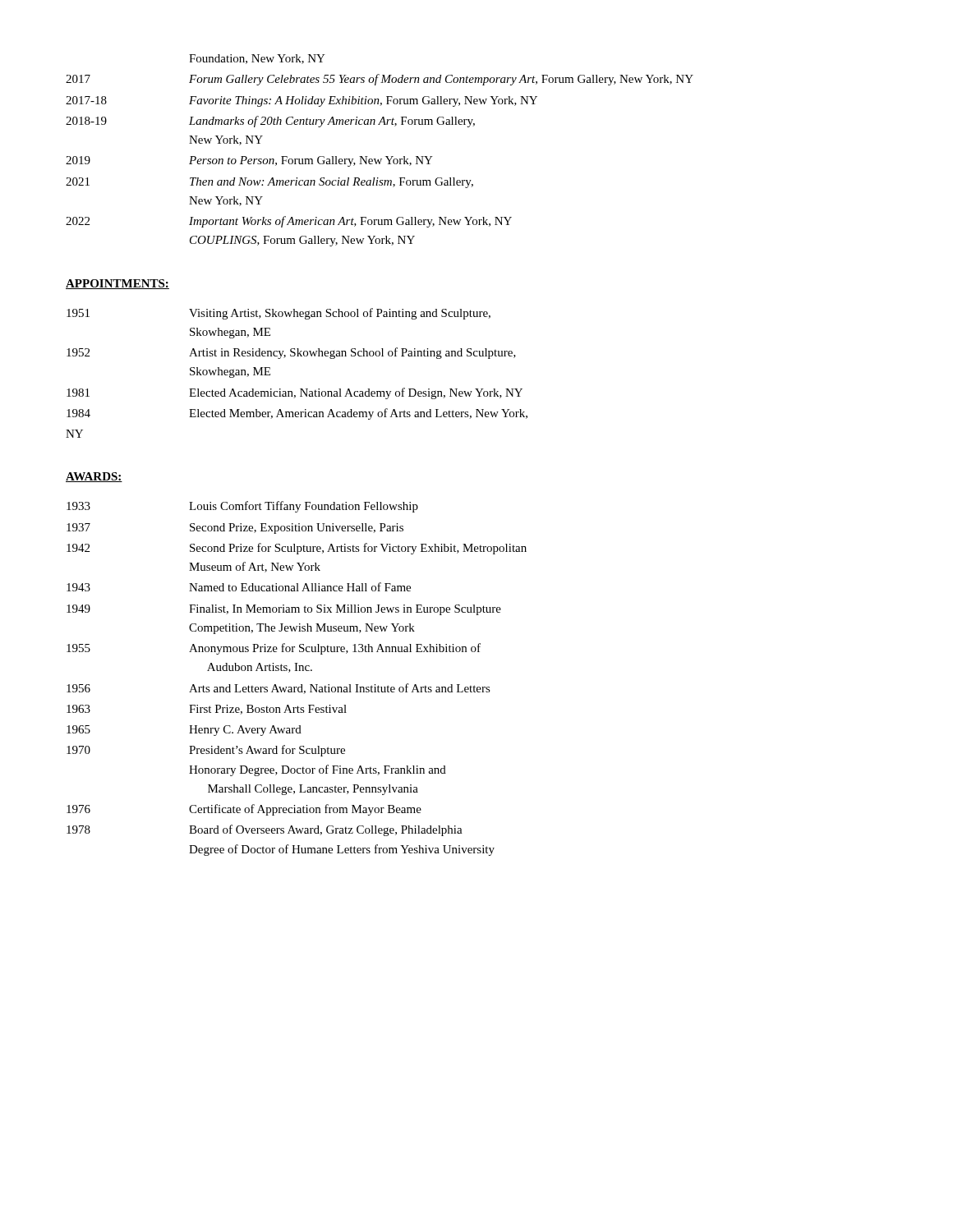953x1232 pixels.
Task: Click on the list item with the text "1976 Certificate of"
Action: click(x=244, y=810)
